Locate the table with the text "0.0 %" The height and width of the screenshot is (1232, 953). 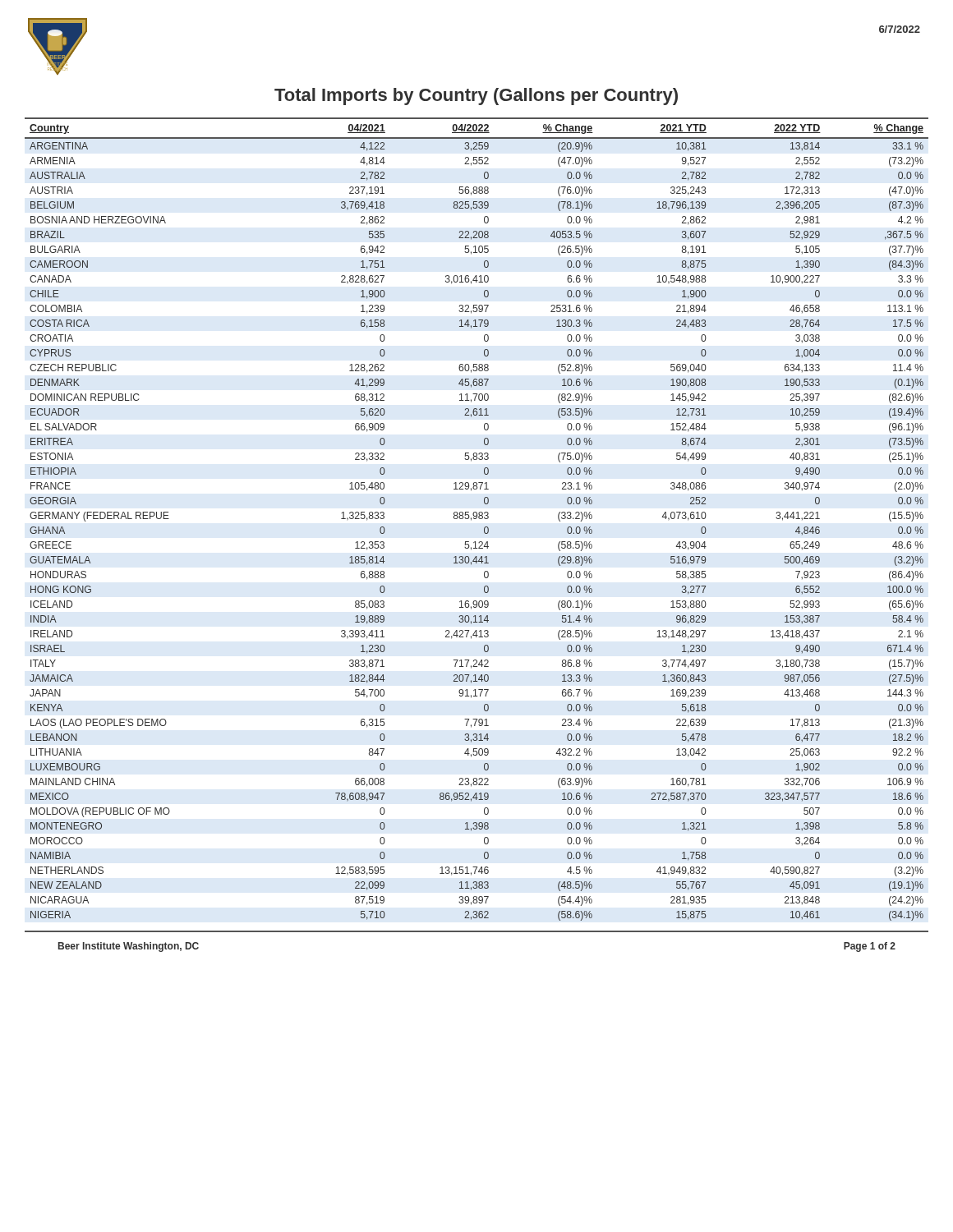(x=476, y=520)
